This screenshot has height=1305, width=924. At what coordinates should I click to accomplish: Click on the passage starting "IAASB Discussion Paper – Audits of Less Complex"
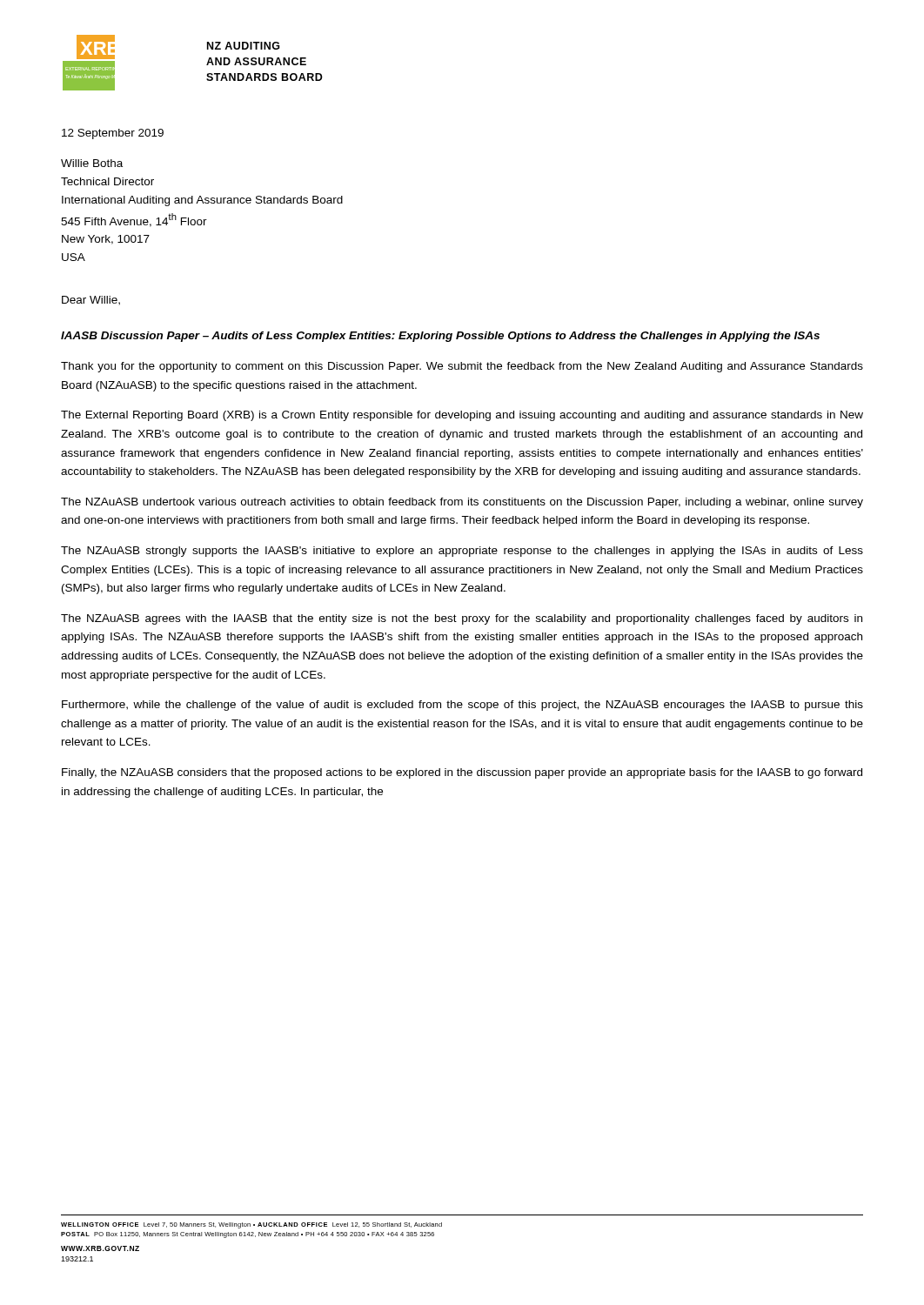coord(440,335)
